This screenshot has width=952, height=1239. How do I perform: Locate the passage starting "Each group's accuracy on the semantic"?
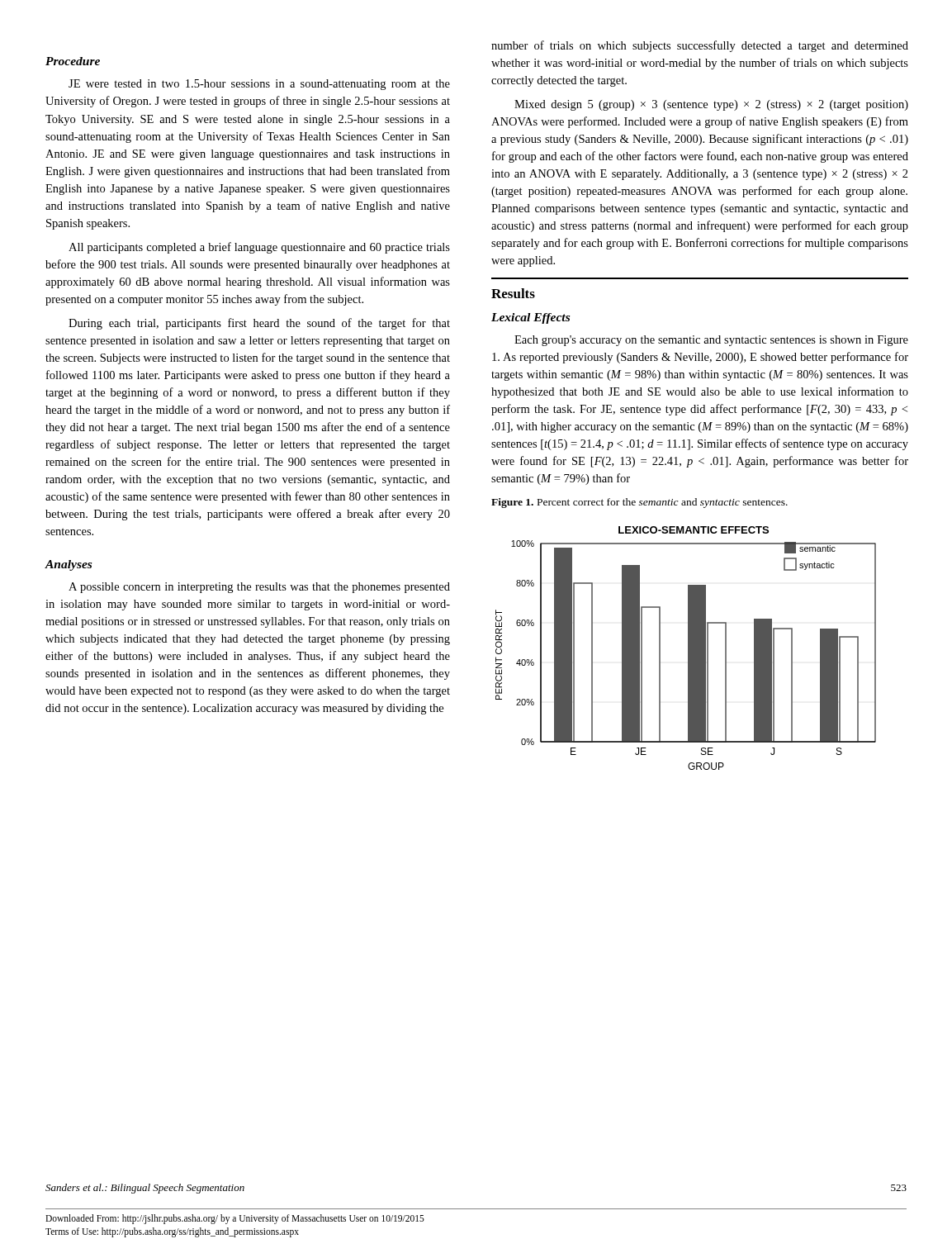click(700, 409)
